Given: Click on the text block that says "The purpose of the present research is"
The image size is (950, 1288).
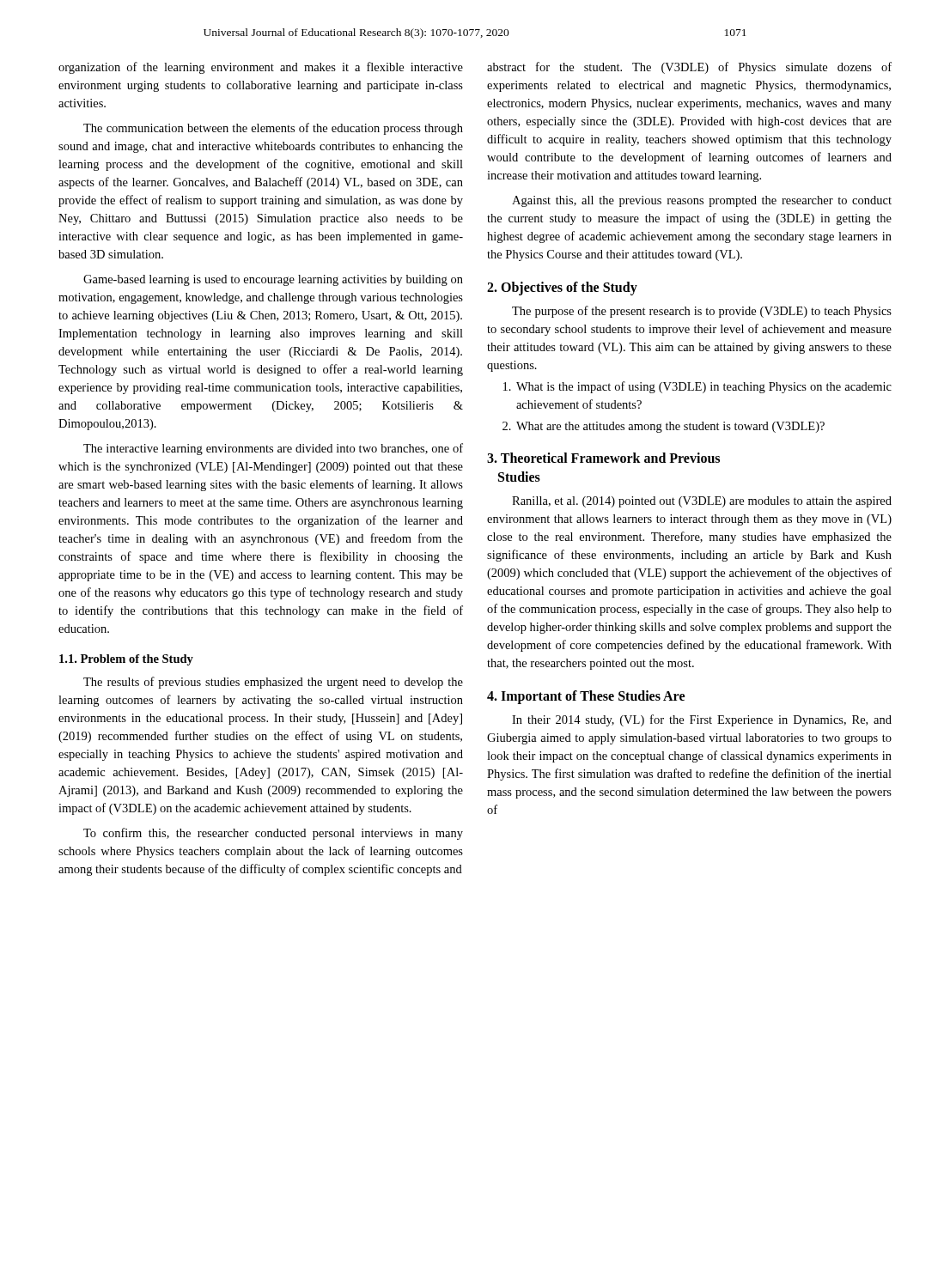Looking at the screenshot, I should (689, 339).
